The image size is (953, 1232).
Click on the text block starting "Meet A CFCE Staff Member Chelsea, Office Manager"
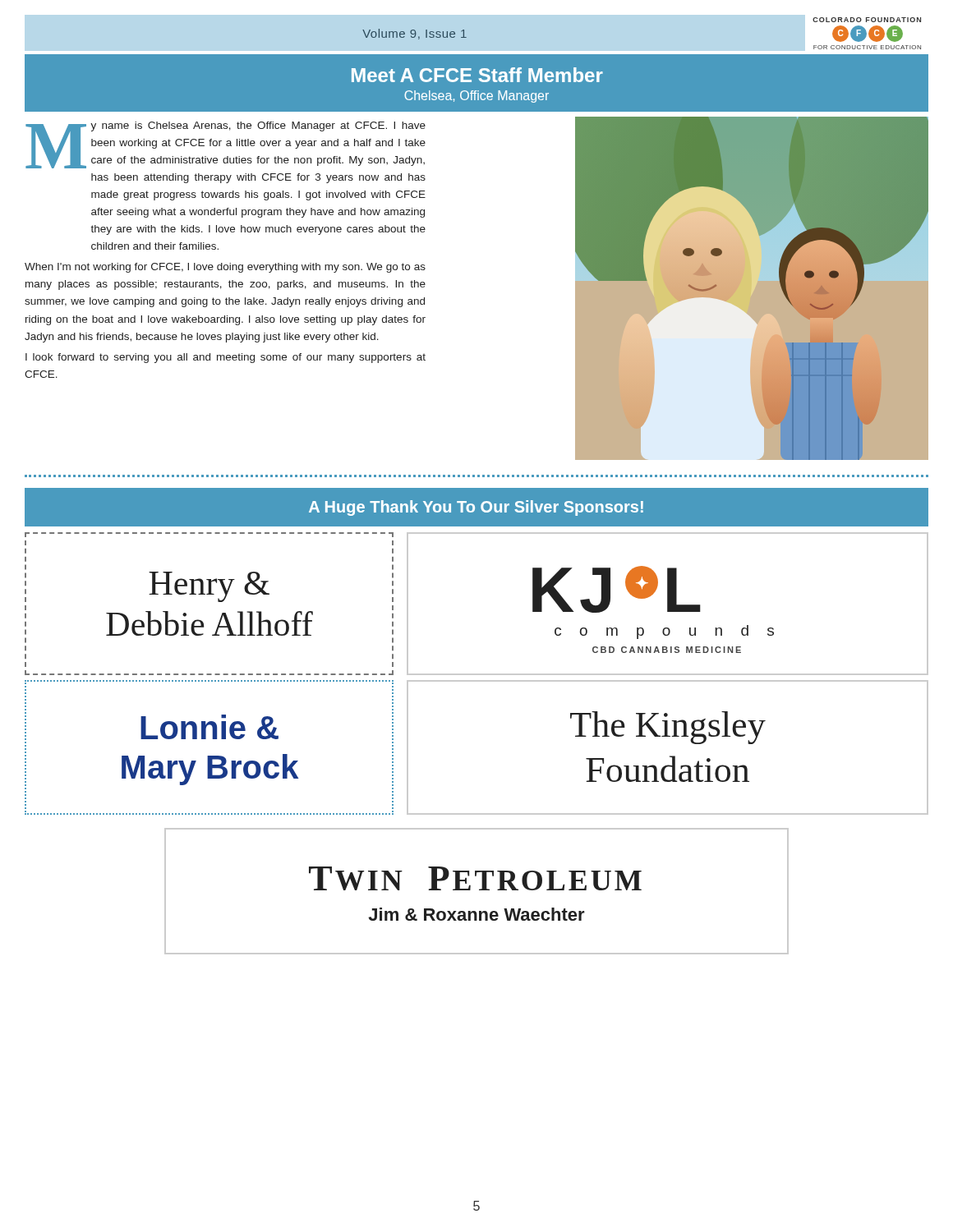coord(476,84)
